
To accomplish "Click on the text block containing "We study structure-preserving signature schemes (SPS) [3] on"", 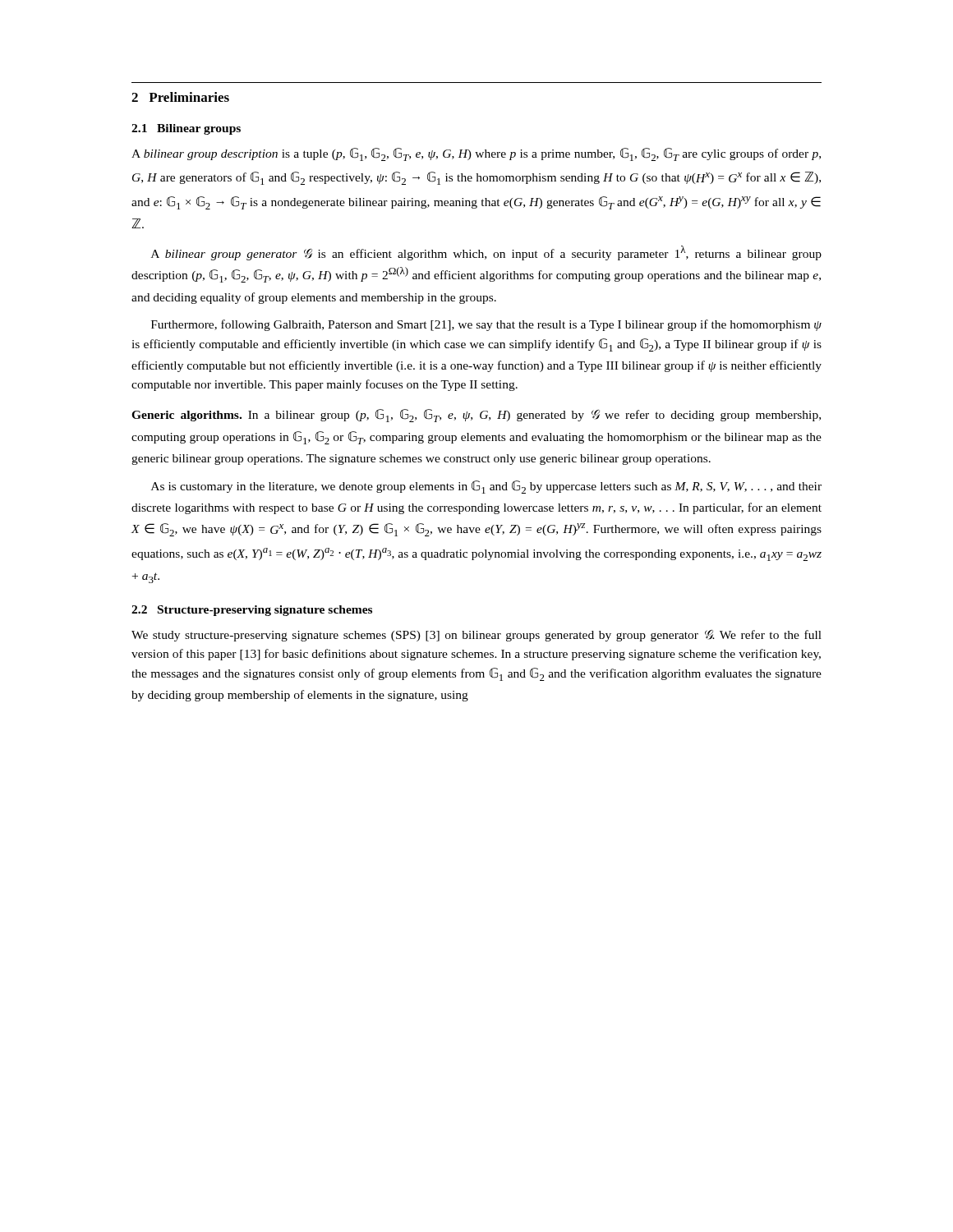I will click(x=476, y=665).
